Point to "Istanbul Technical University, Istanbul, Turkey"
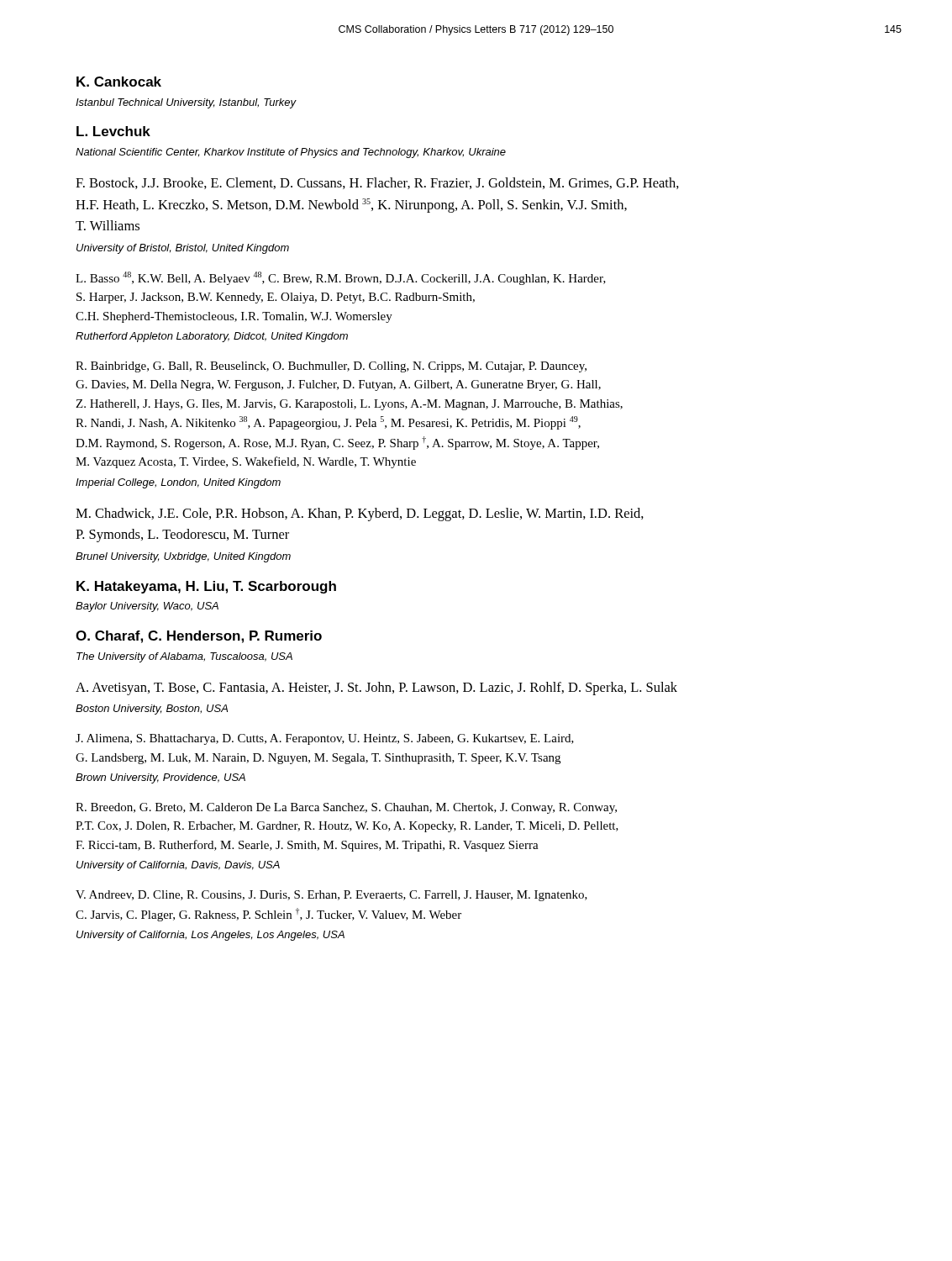The image size is (952, 1261). point(186,102)
